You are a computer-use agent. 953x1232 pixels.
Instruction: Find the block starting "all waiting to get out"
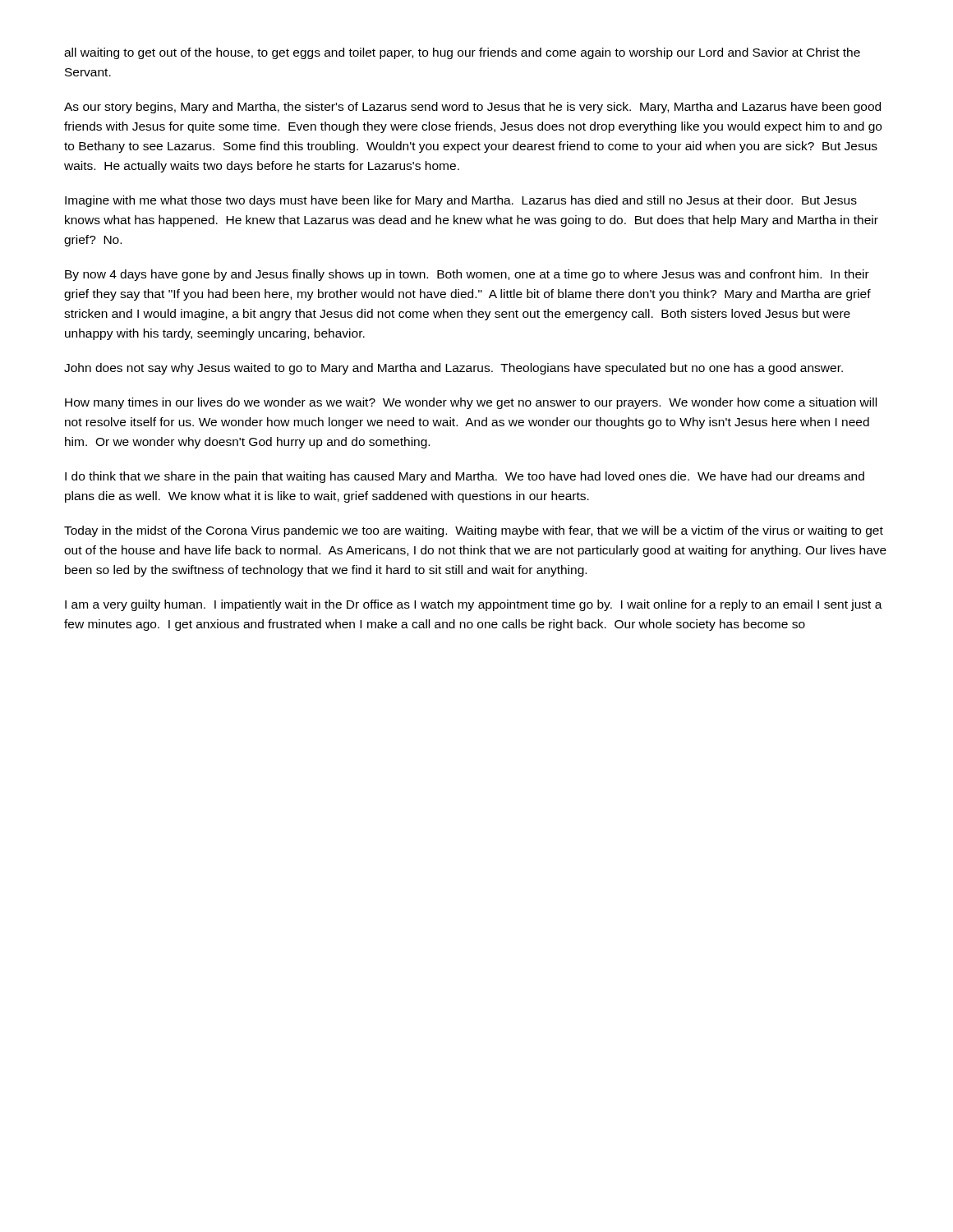click(462, 62)
